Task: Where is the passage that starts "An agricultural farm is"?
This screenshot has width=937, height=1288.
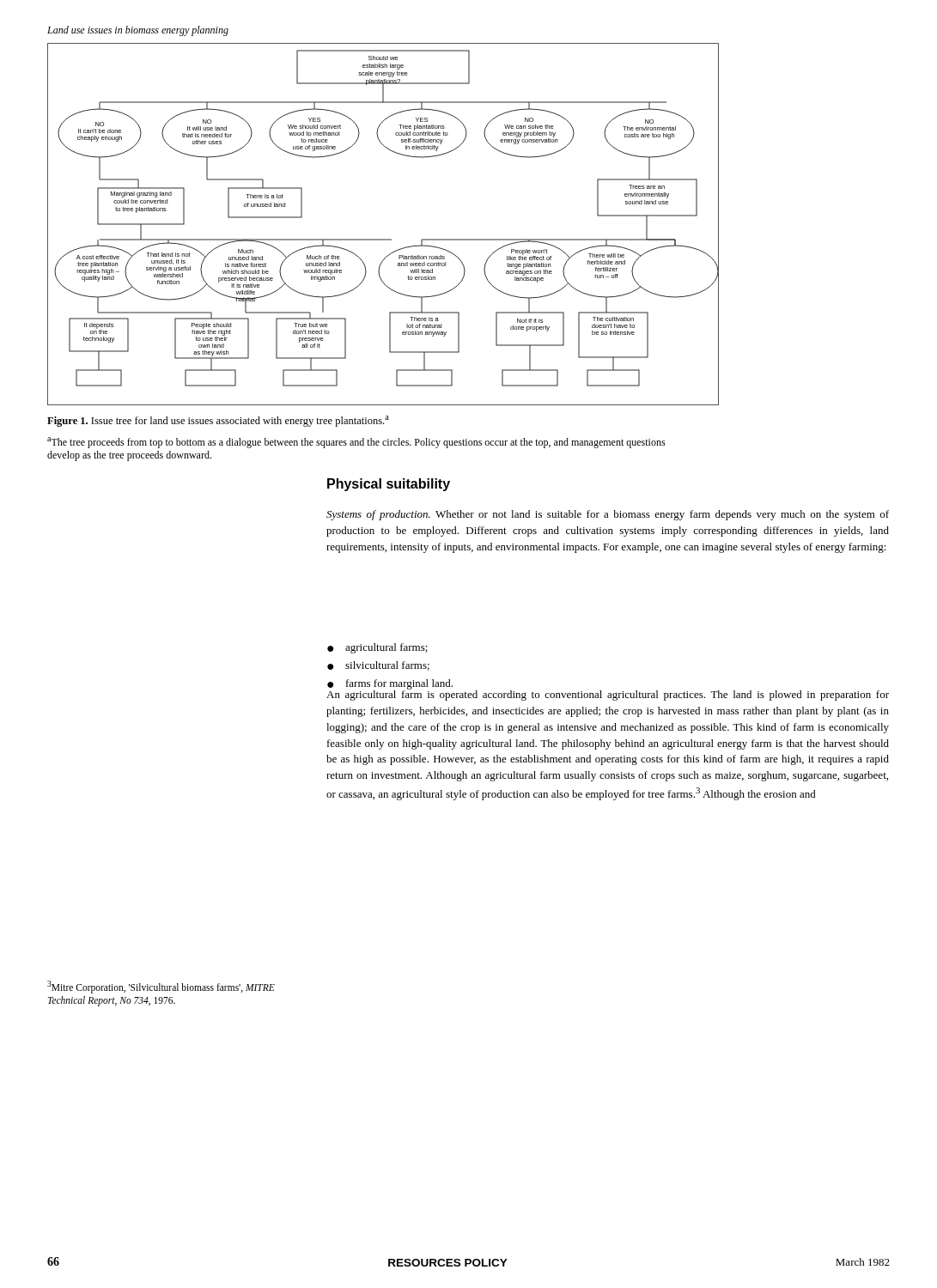Action: (x=608, y=744)
